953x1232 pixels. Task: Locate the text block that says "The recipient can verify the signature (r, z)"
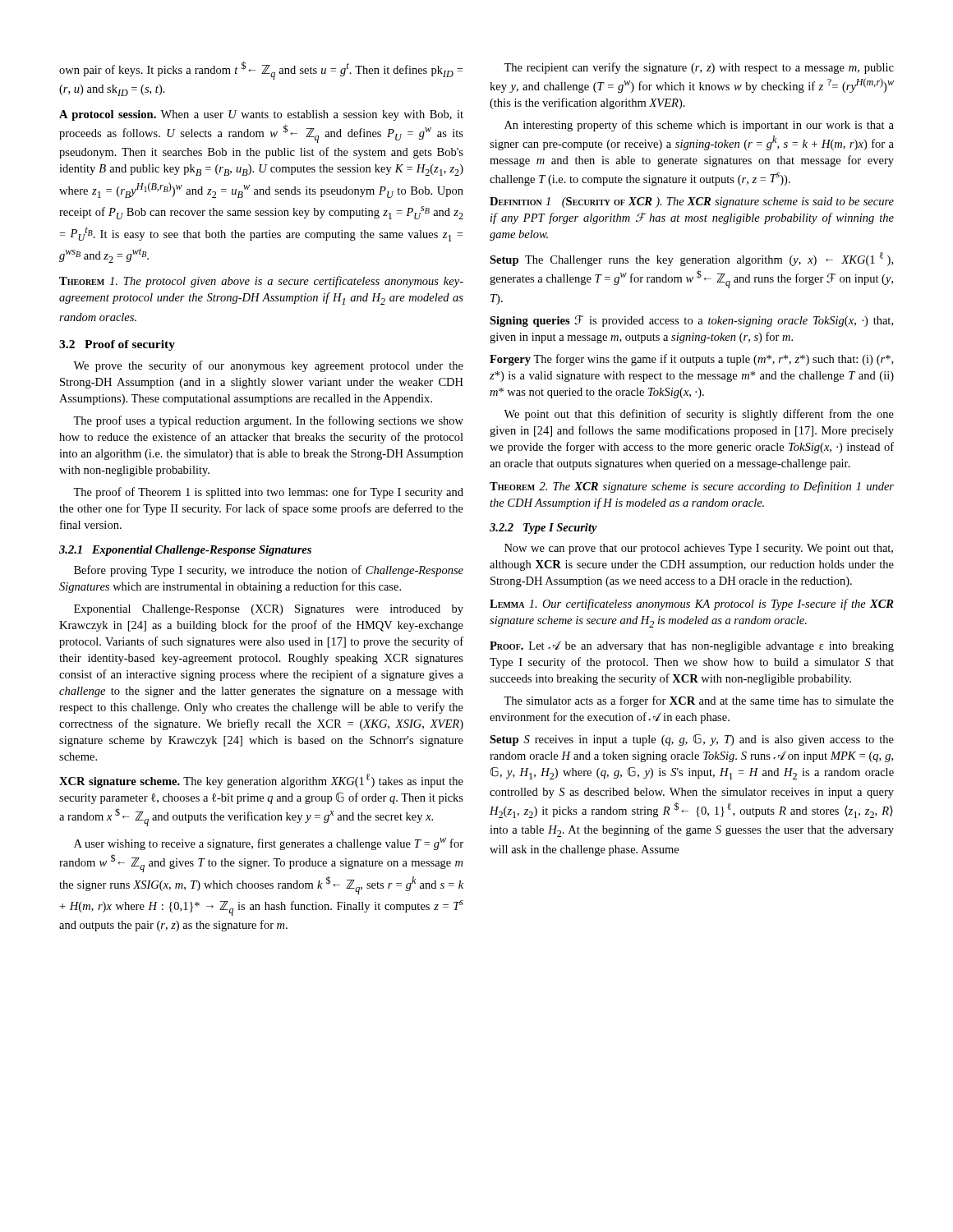tap(692, 123)
